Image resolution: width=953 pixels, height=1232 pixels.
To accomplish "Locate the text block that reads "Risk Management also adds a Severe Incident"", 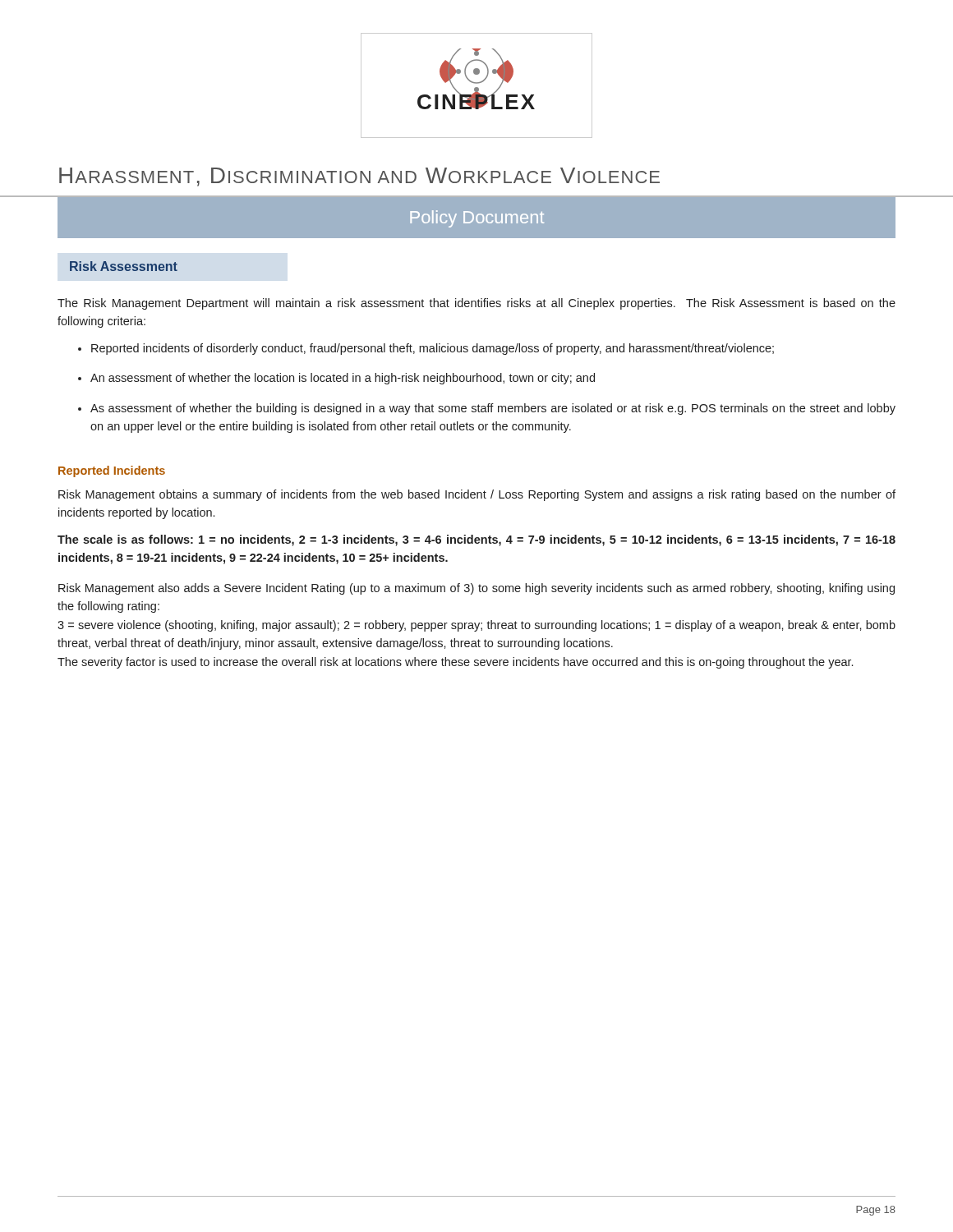I will click(476, 625).
